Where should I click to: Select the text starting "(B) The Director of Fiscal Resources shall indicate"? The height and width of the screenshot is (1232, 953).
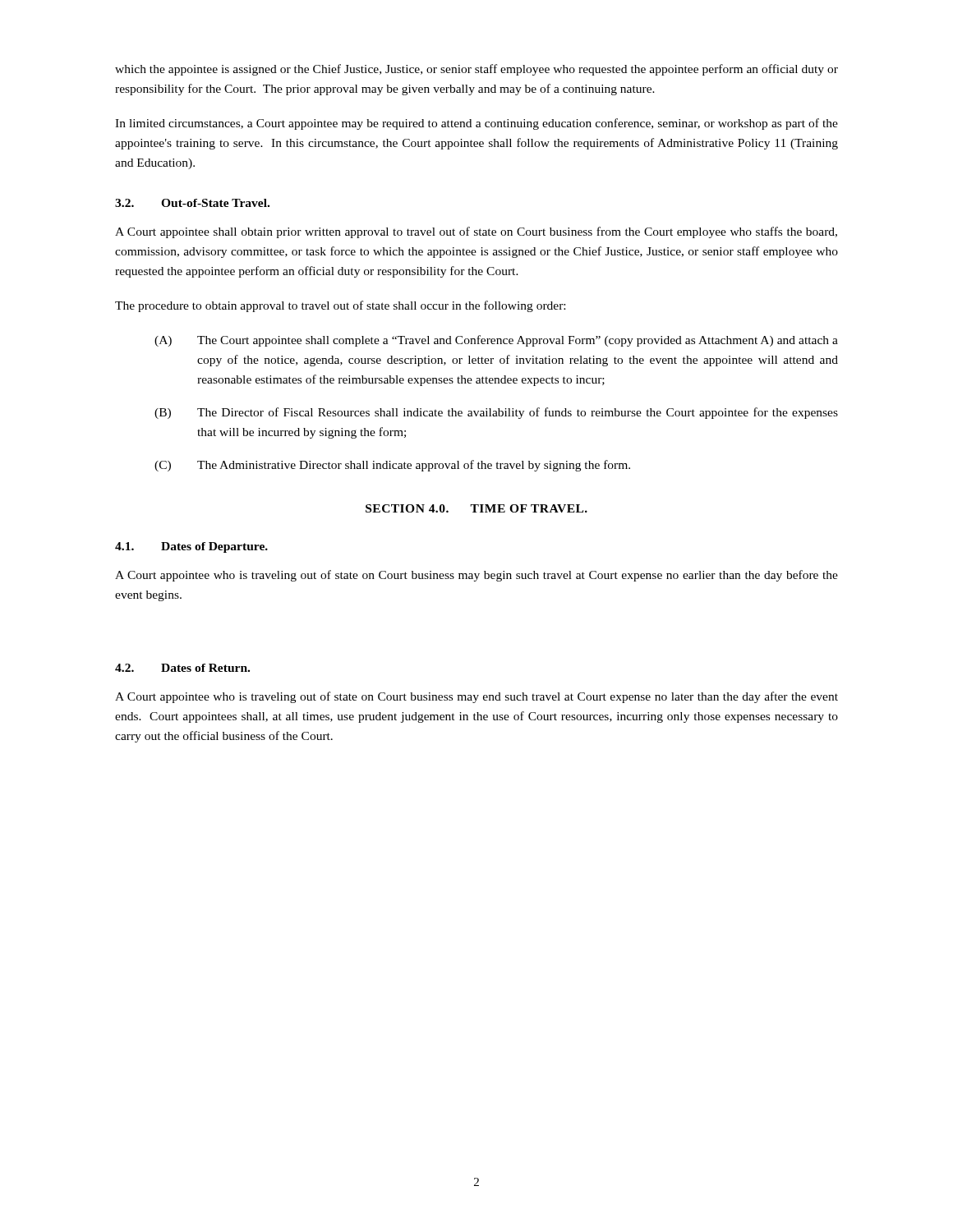coord(496,422)
